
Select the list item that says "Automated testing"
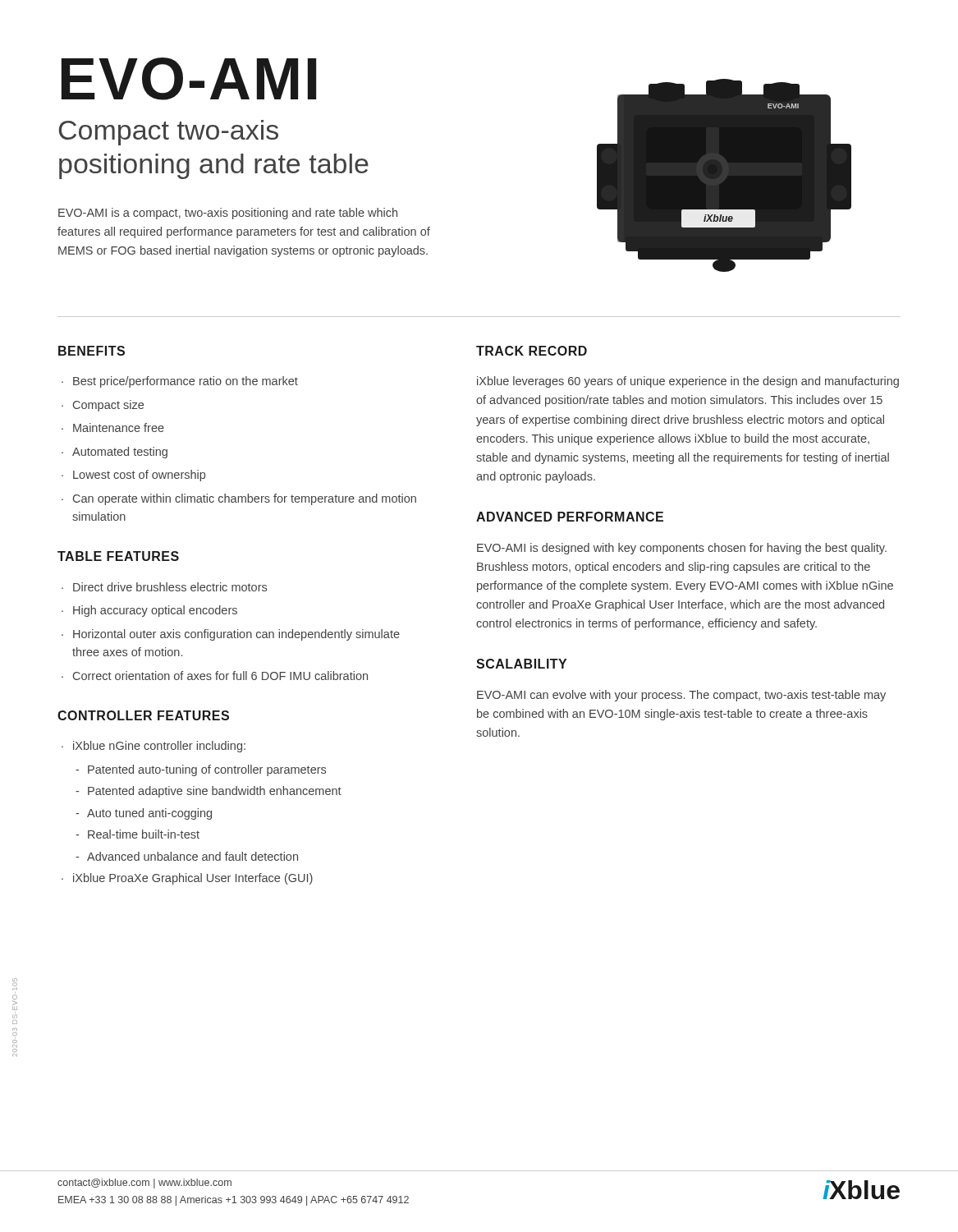point(120,451)
